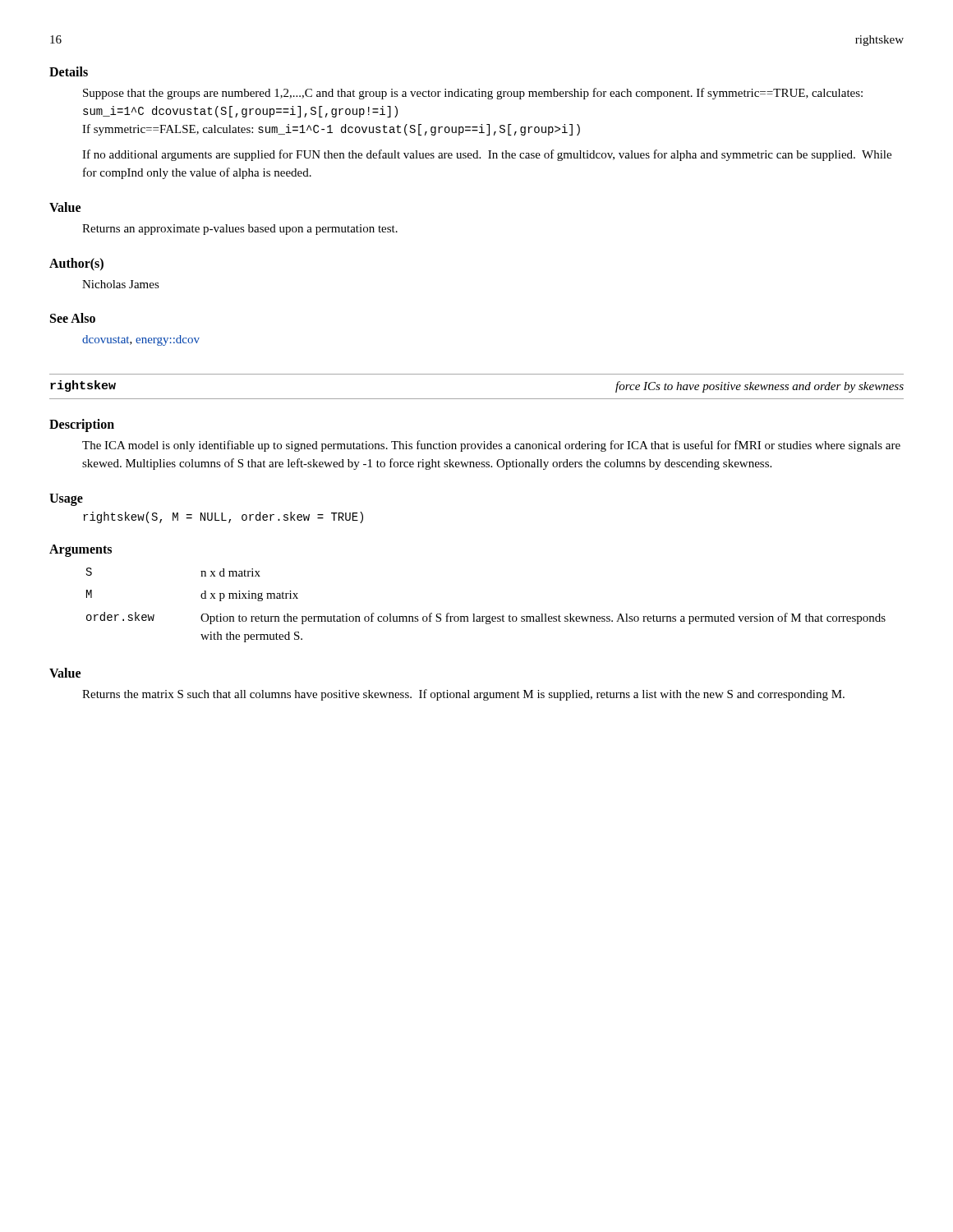
Task: Point to the region starting "See Also"
Action: coord(72,318)
